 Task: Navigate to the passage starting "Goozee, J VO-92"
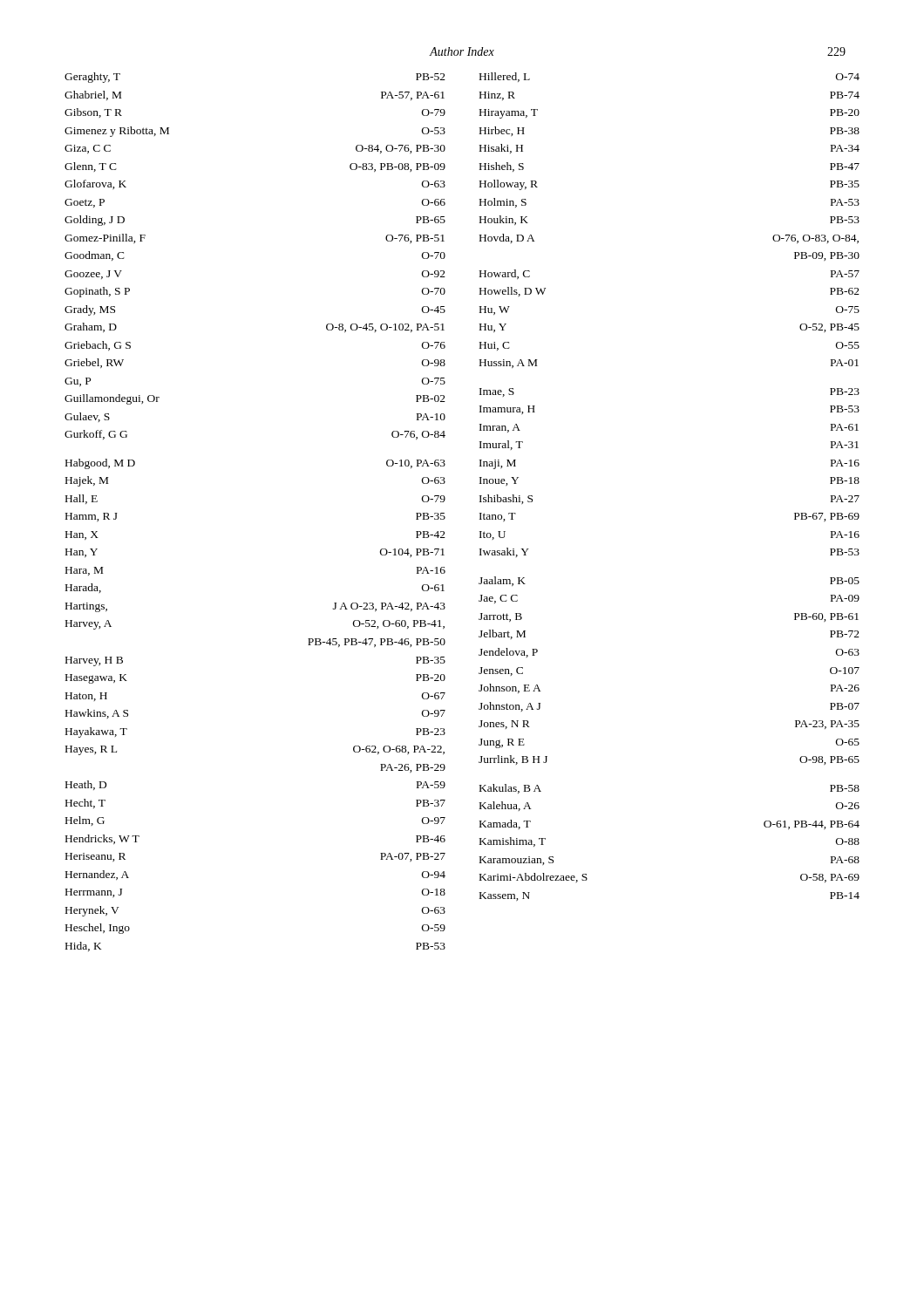93,274
